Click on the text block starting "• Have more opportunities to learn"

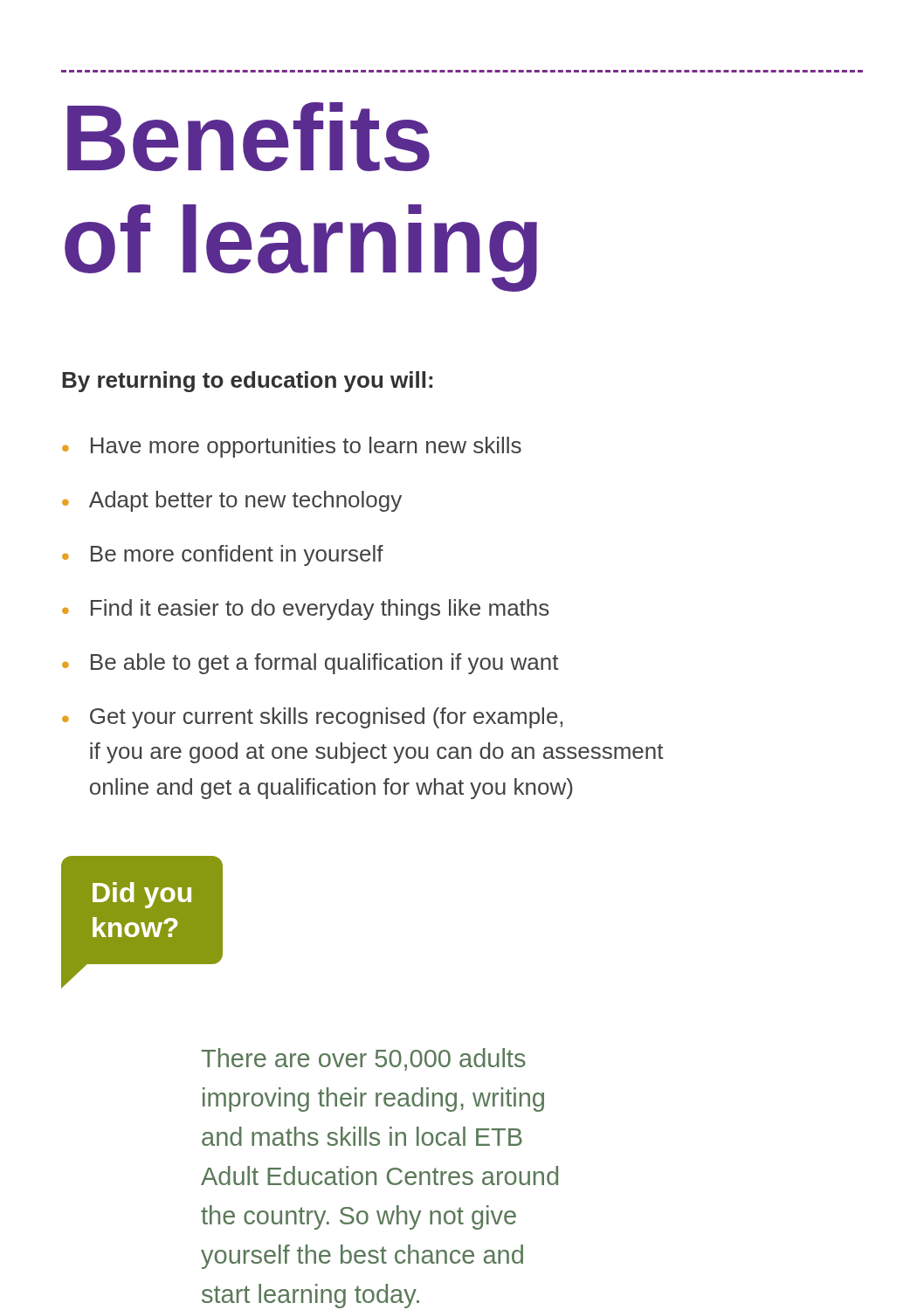pyautogui.click(x=291, y=447)
